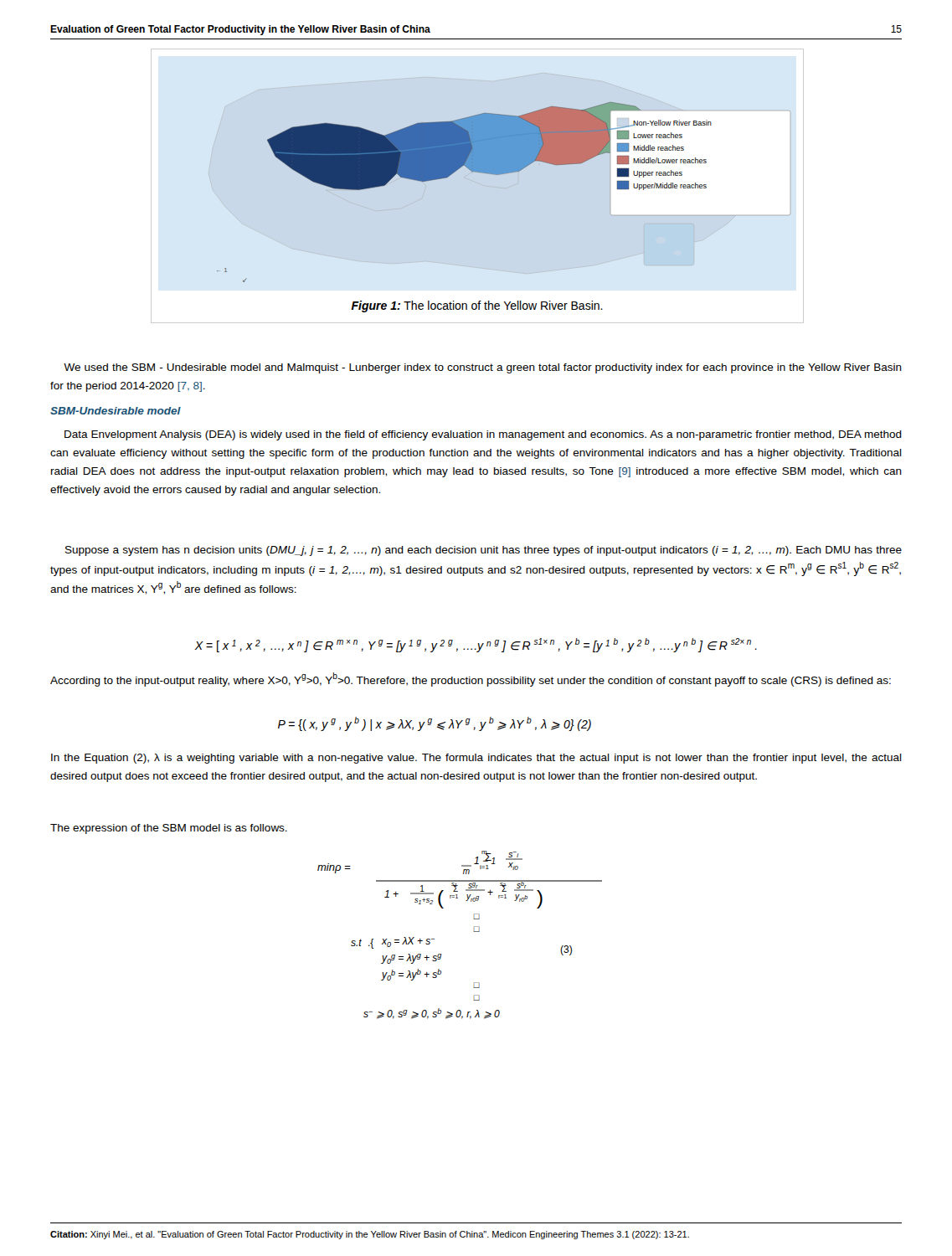952x1256 pixels.
Task: Find the formula that reads "X = [ x 1 ,"
Action: point(476,646)
